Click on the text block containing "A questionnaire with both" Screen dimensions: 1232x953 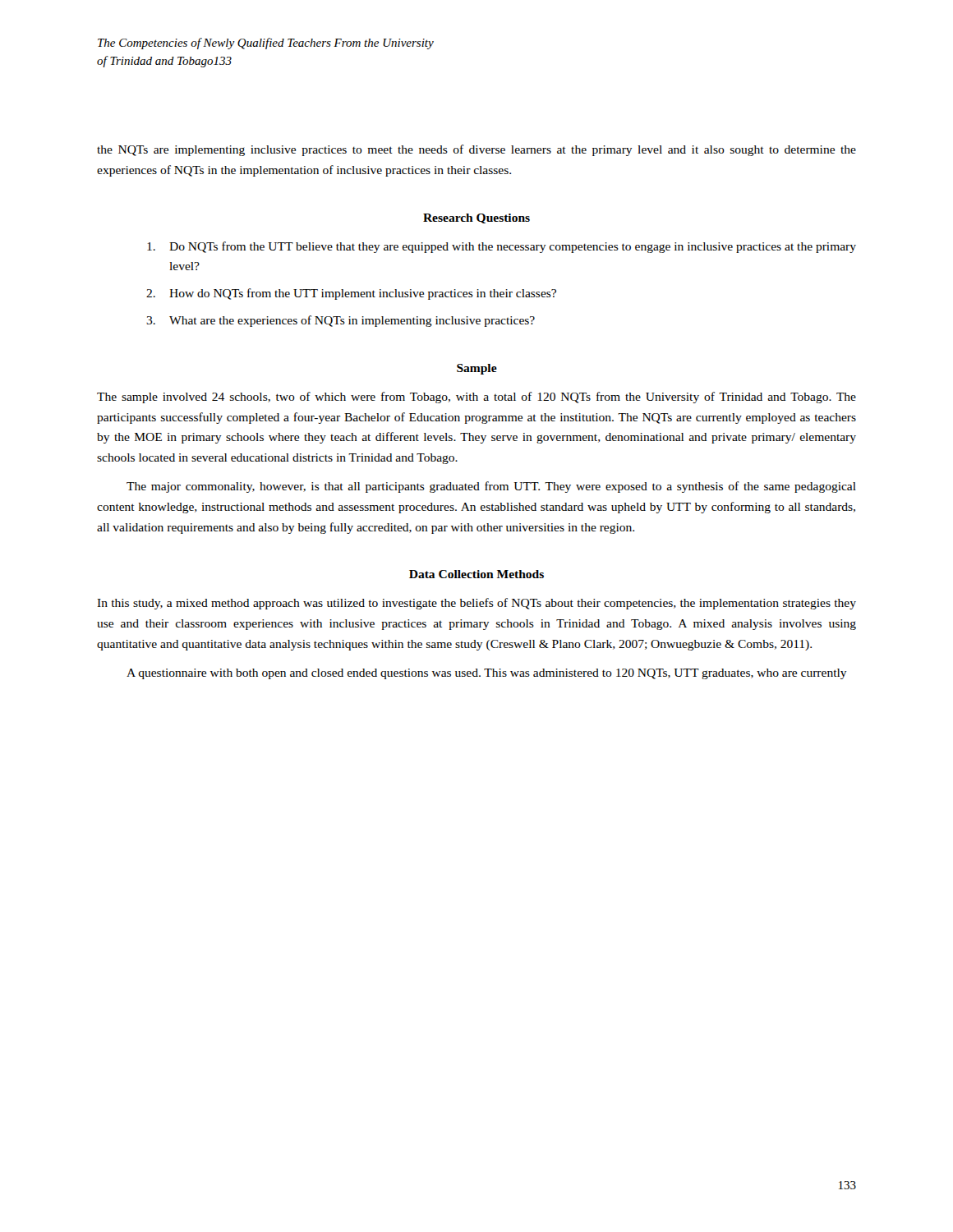coord(487,672)
